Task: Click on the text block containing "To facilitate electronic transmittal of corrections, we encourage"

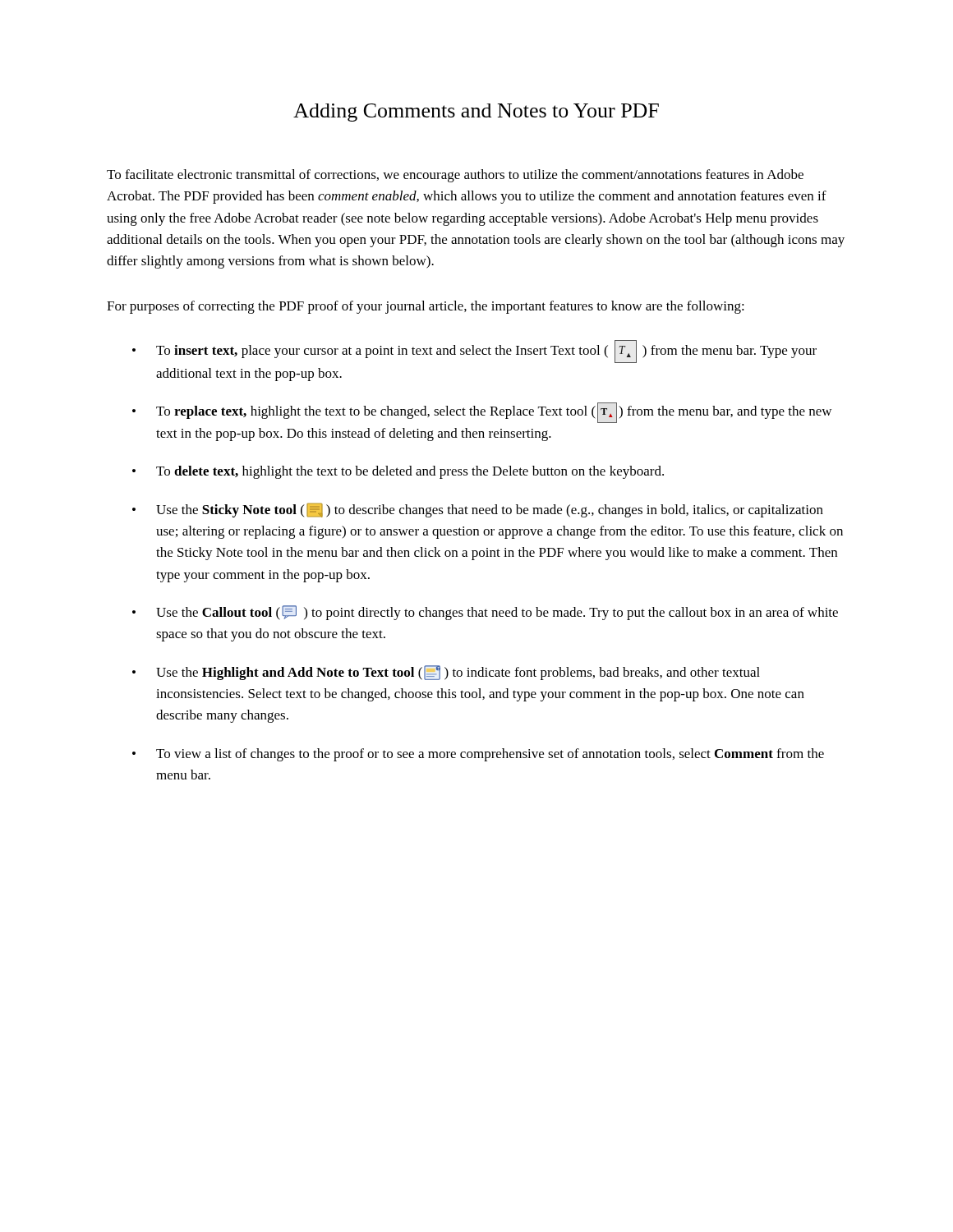Action: pyautogui.click(x=476, y=218)
